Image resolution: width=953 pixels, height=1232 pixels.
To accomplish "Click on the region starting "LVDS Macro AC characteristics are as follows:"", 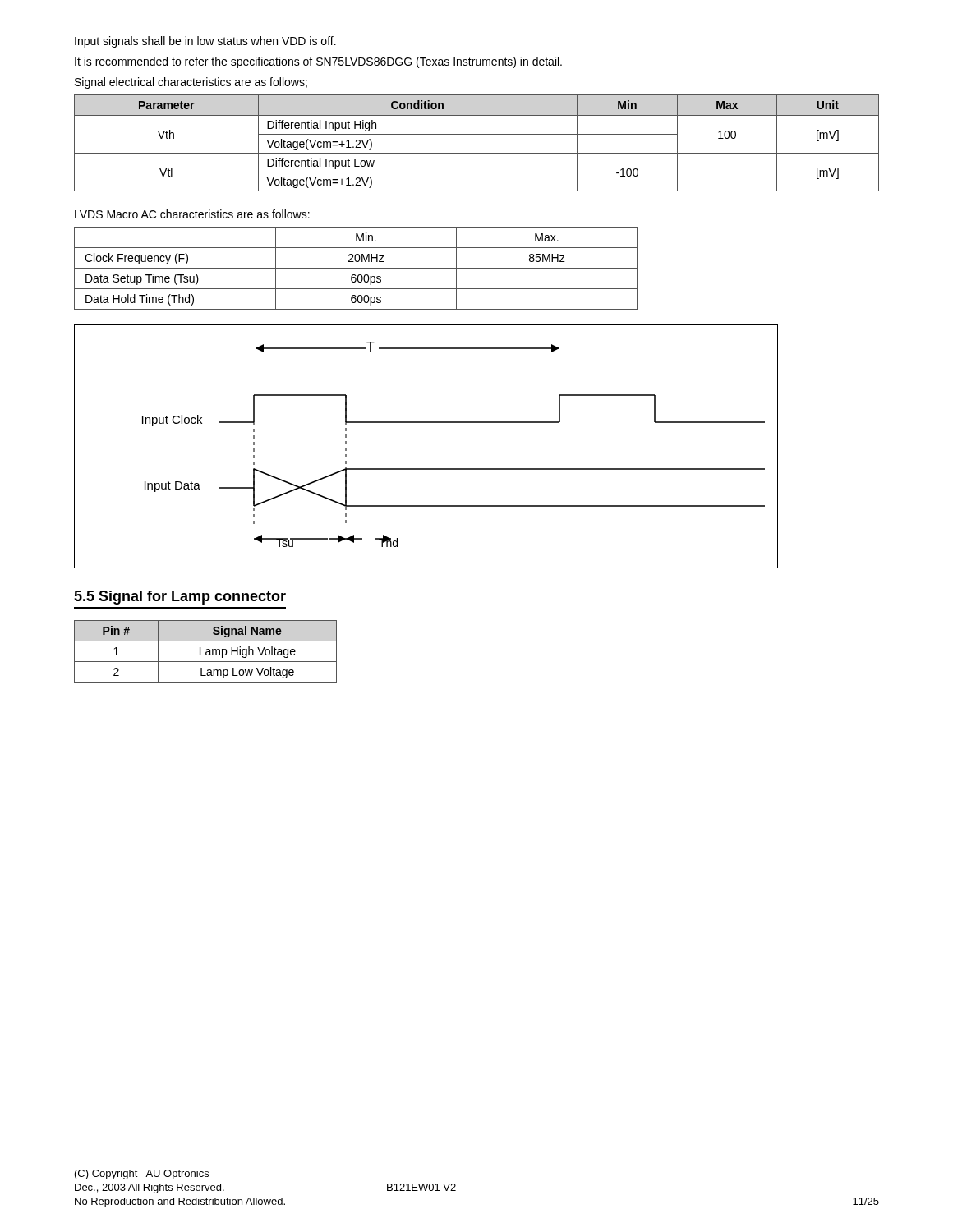I will (192, 214).
